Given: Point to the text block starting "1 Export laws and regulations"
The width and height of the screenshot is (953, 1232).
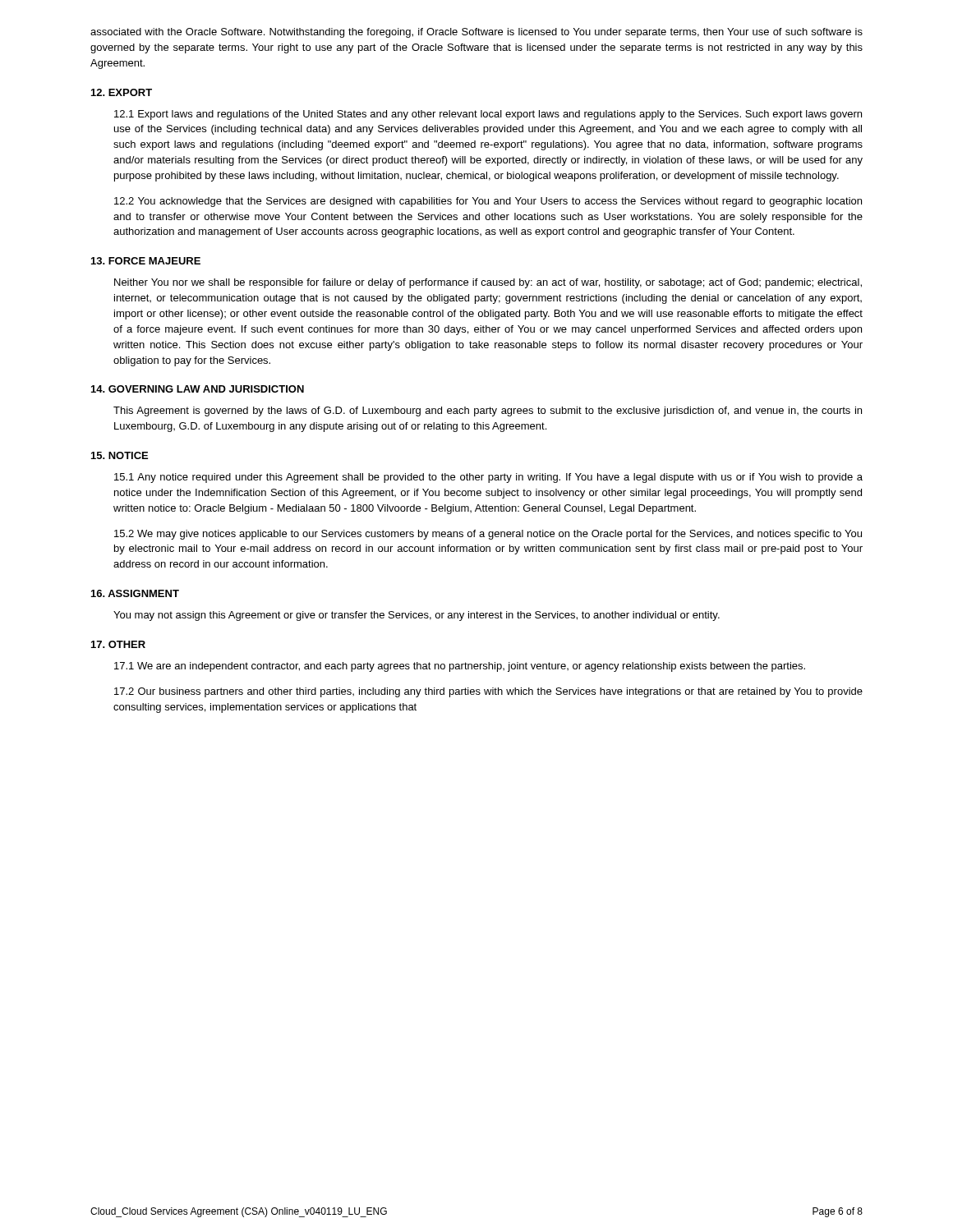Looking at the screenshot, I should pyautogui.click(x=488, y=144).
